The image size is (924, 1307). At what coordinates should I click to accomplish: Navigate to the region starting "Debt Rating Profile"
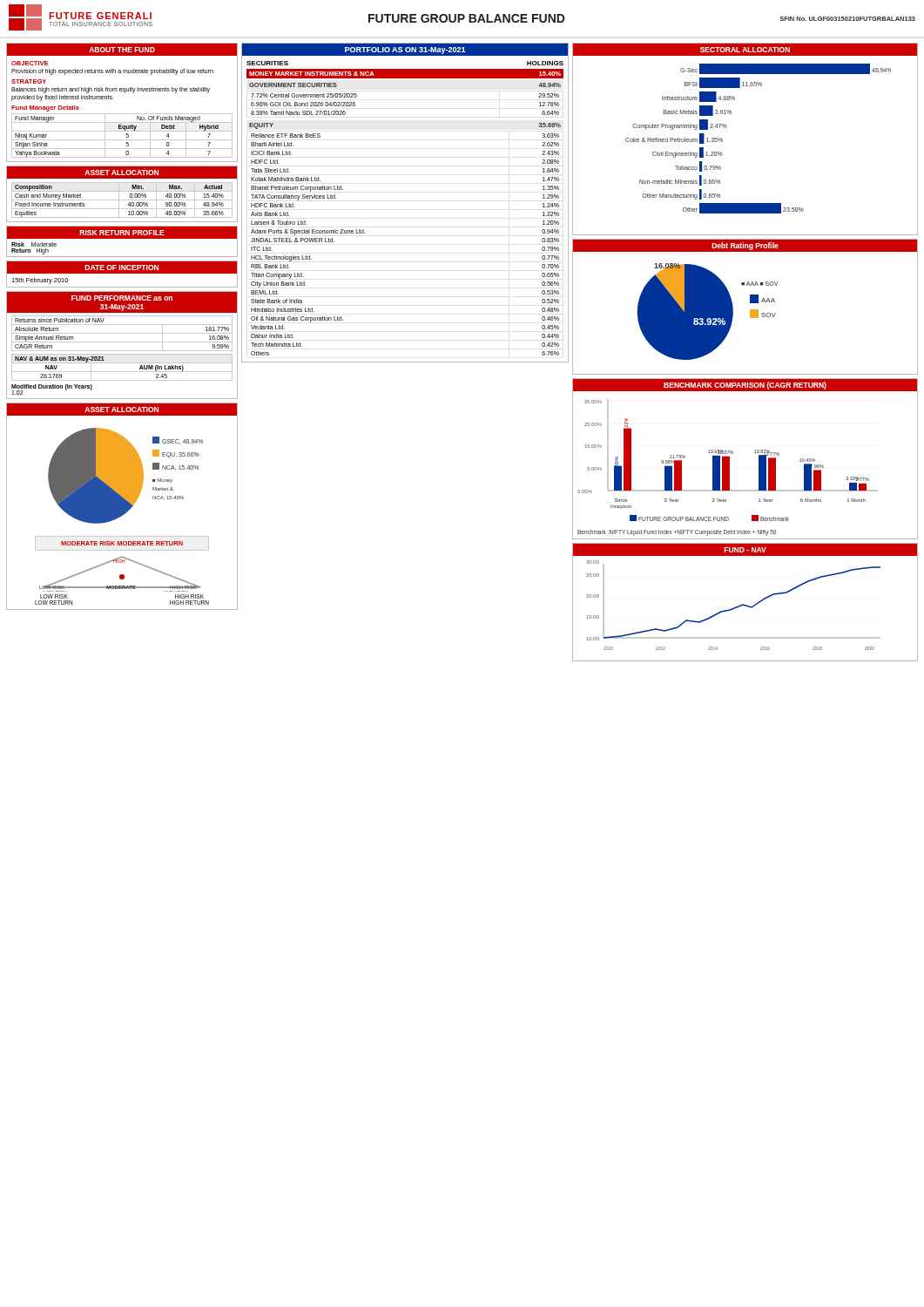[745, 246]
